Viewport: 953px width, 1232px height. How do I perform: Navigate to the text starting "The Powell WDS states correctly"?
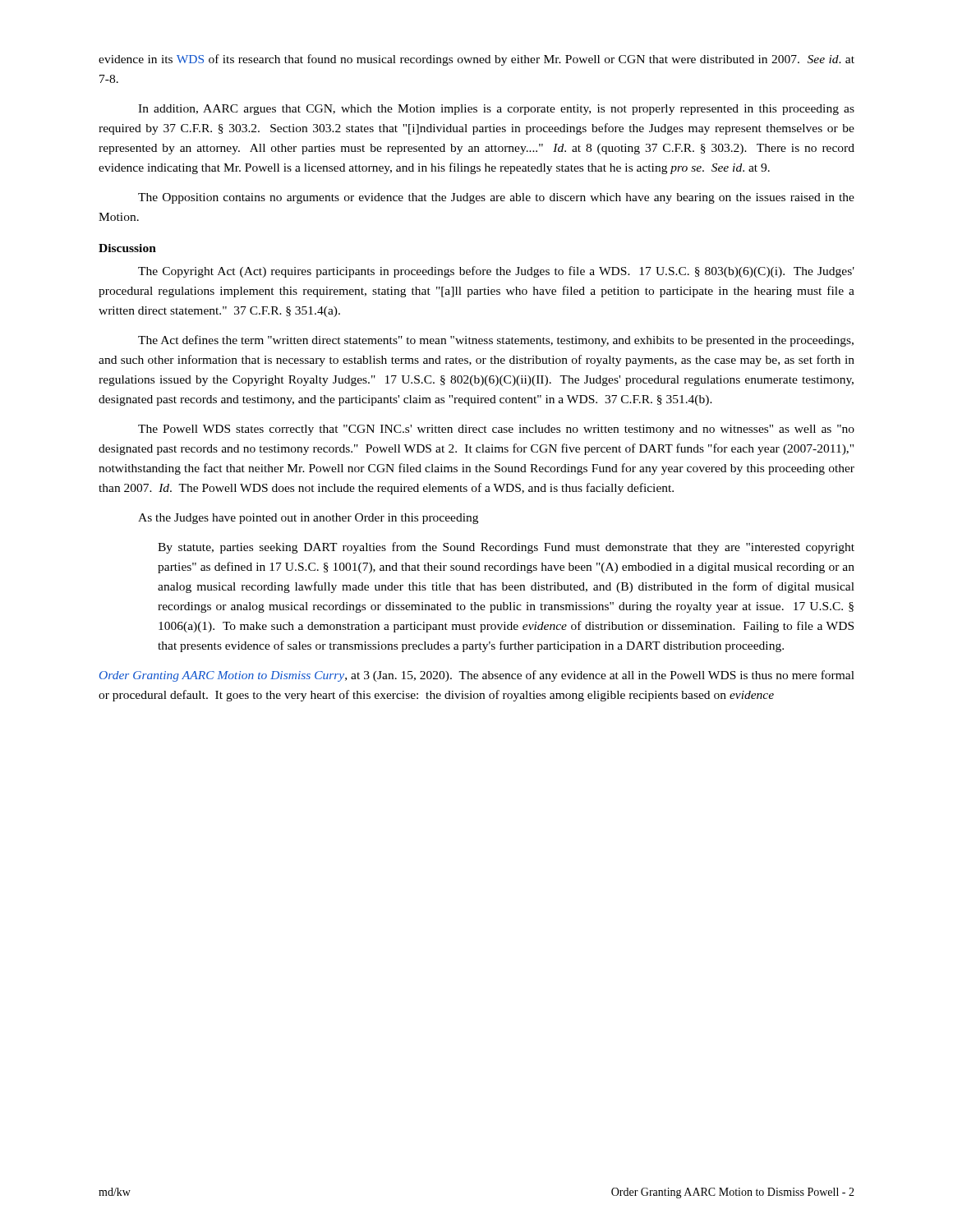pyautogui.click(x=476, y=459)
